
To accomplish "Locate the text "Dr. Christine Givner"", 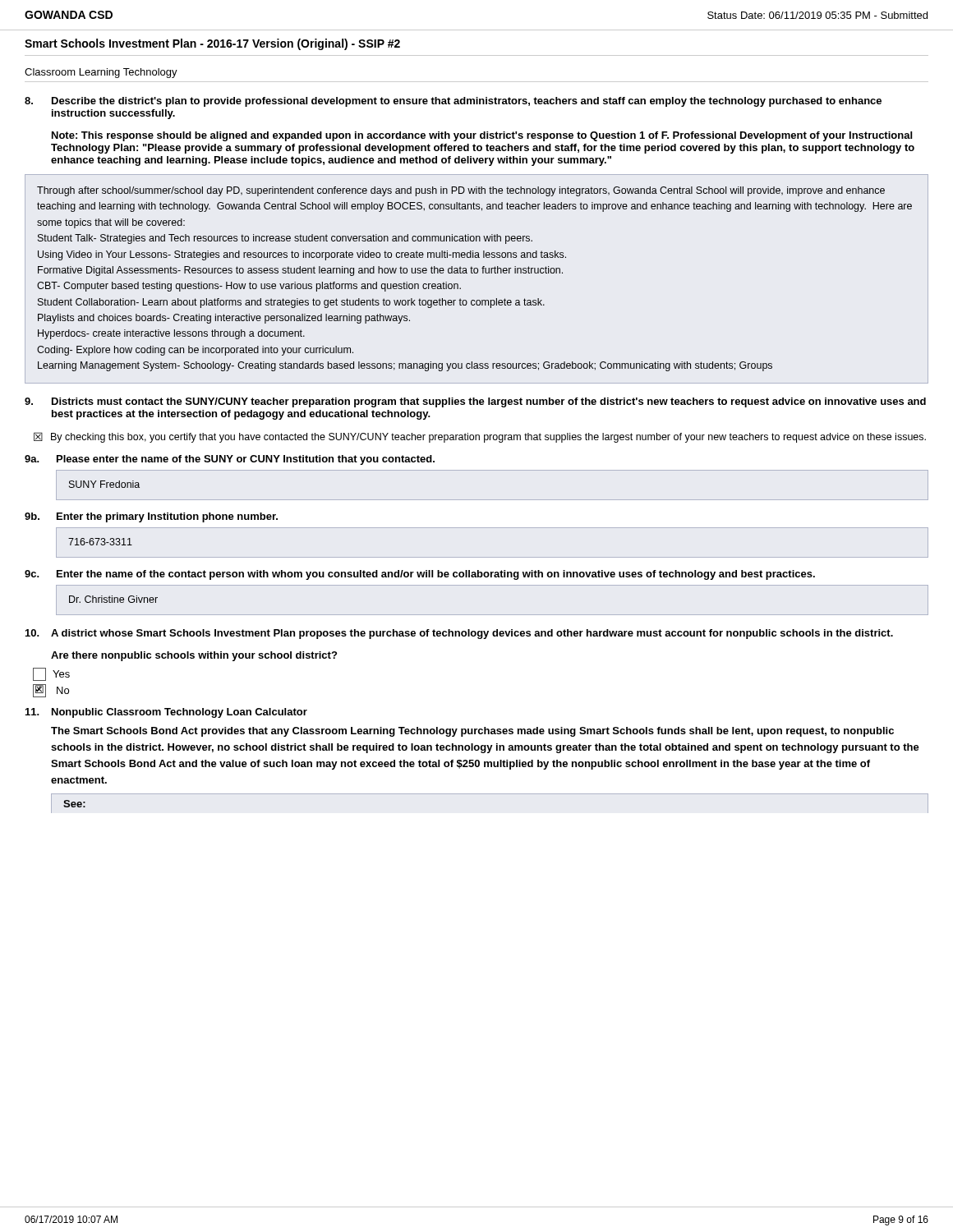I will pos(113,599).
